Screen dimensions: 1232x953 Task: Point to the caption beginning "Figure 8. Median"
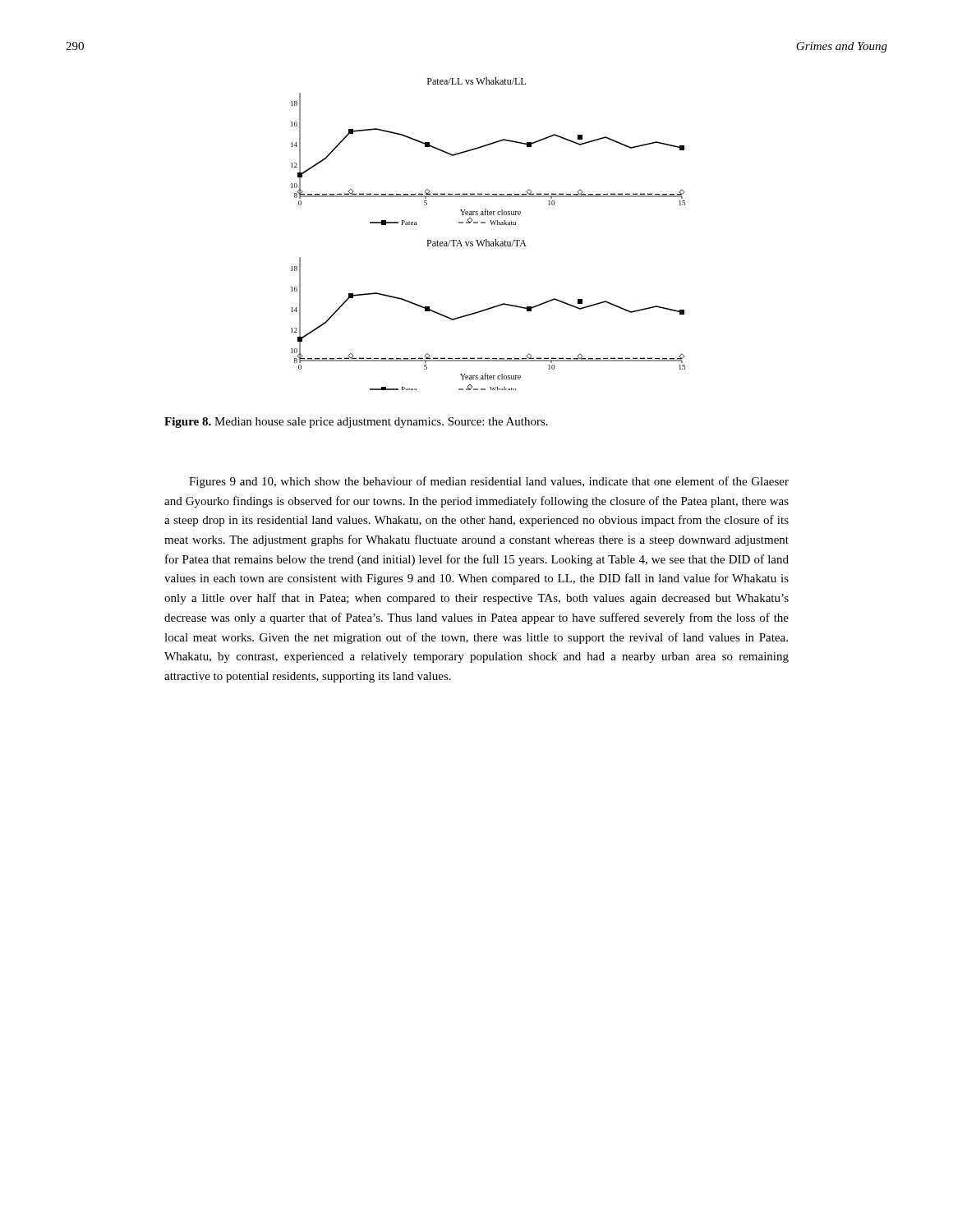[444, 422]
